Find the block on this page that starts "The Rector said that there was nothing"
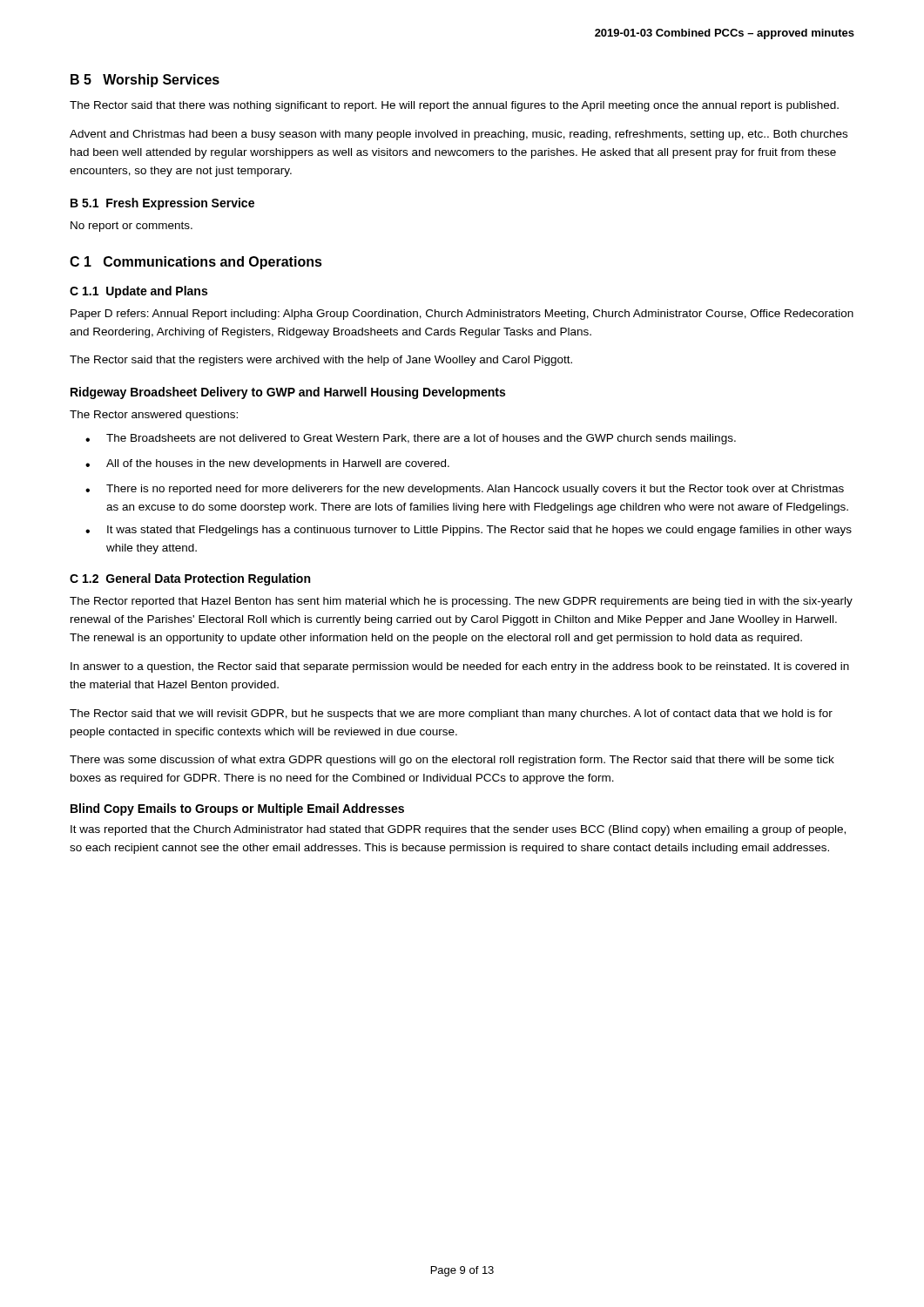 [x=455, y=105]
